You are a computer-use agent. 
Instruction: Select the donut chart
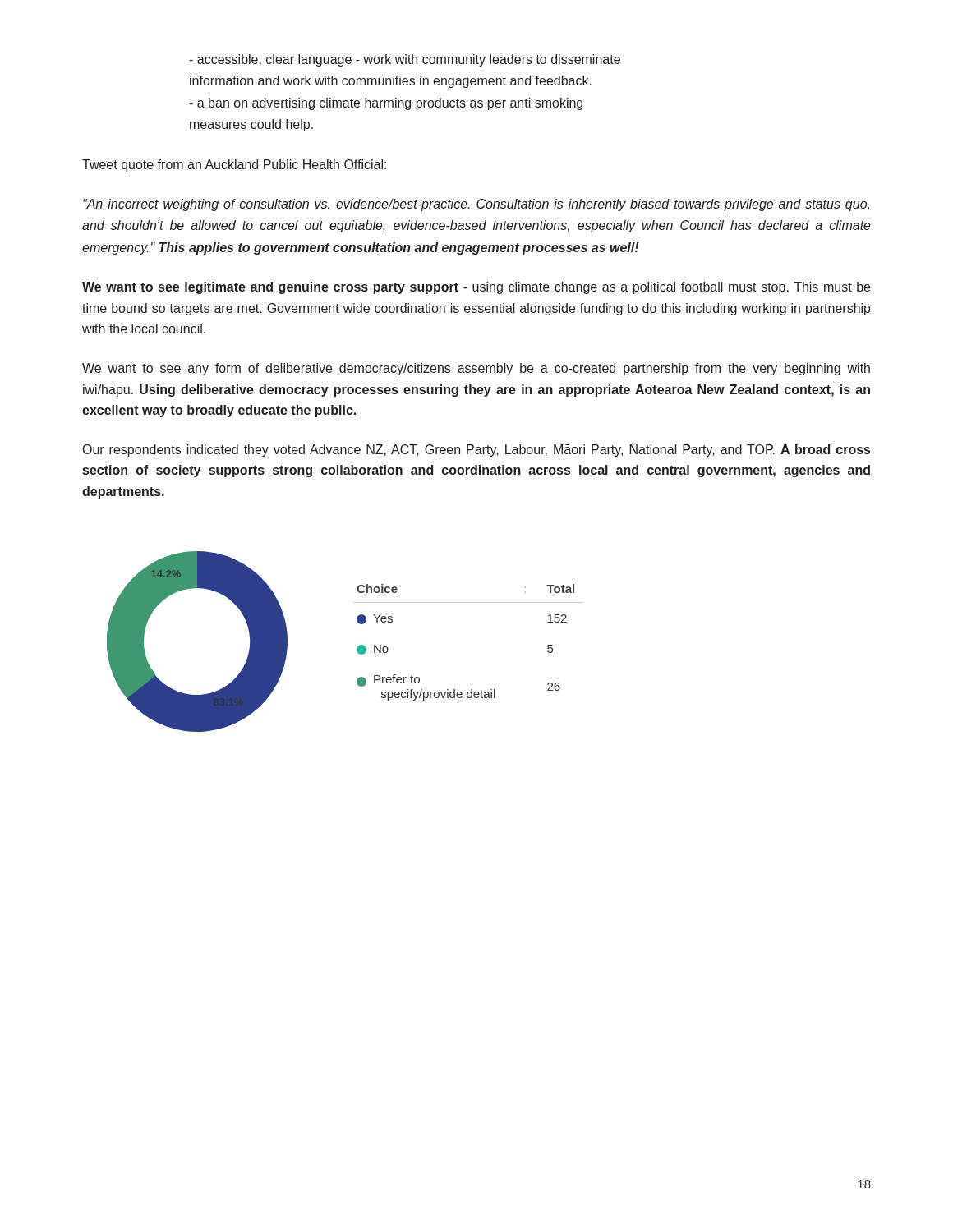tap(197, 643)
